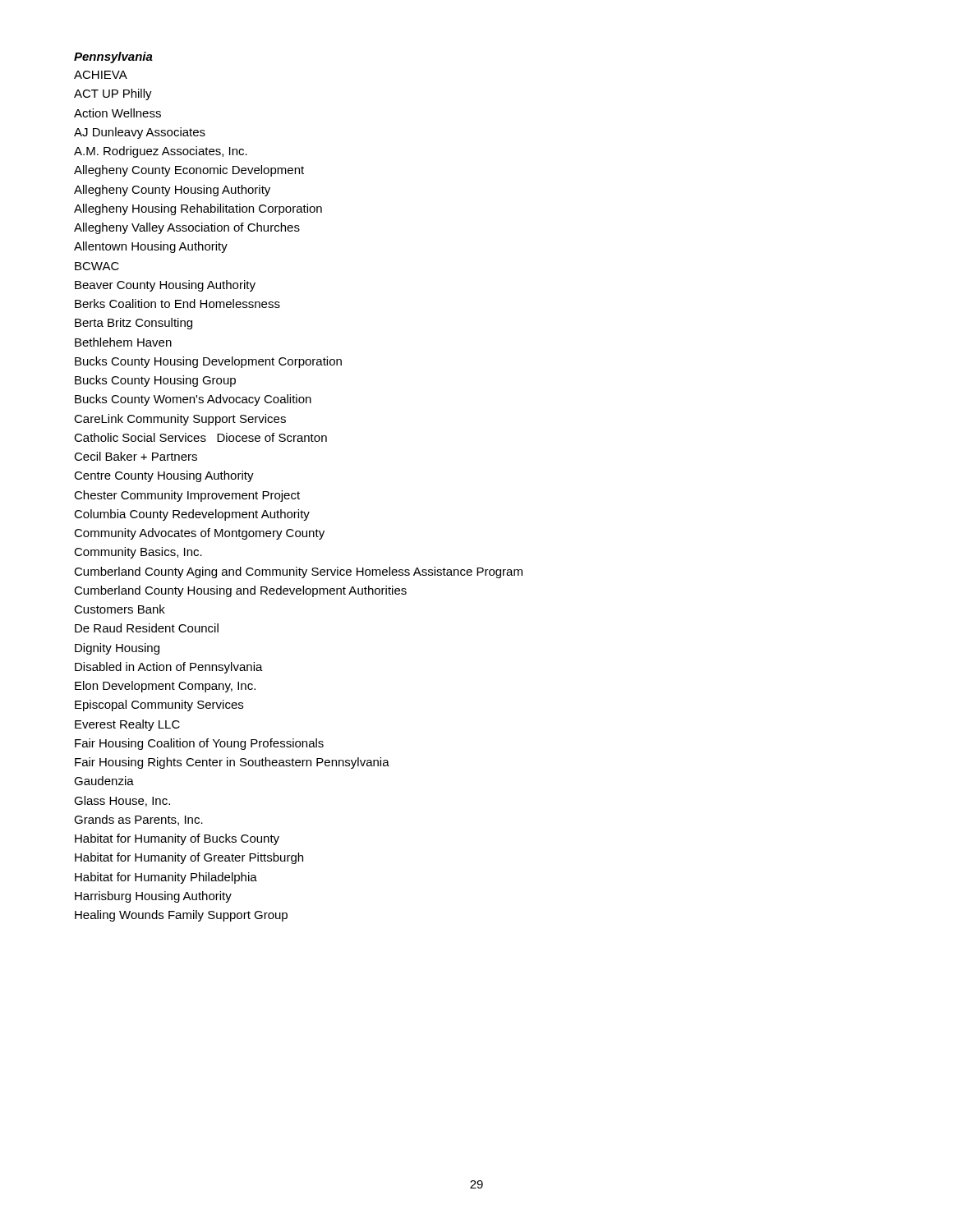Find "Dignity Housing" on this page
The width and height of the screenshot is (953, 1232).
coord(117,647)
